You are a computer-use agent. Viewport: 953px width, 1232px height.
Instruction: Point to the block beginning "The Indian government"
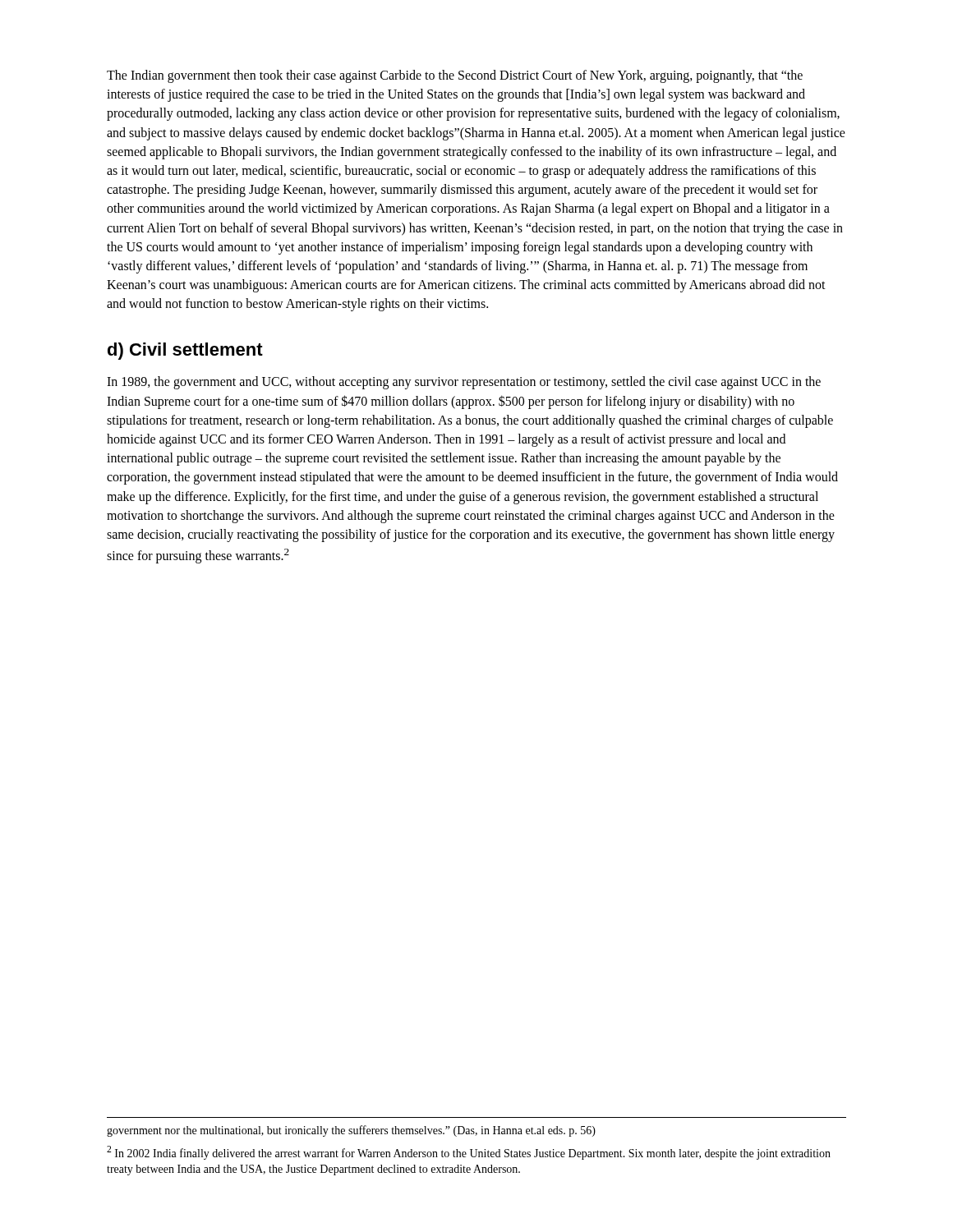click(476, 189)
